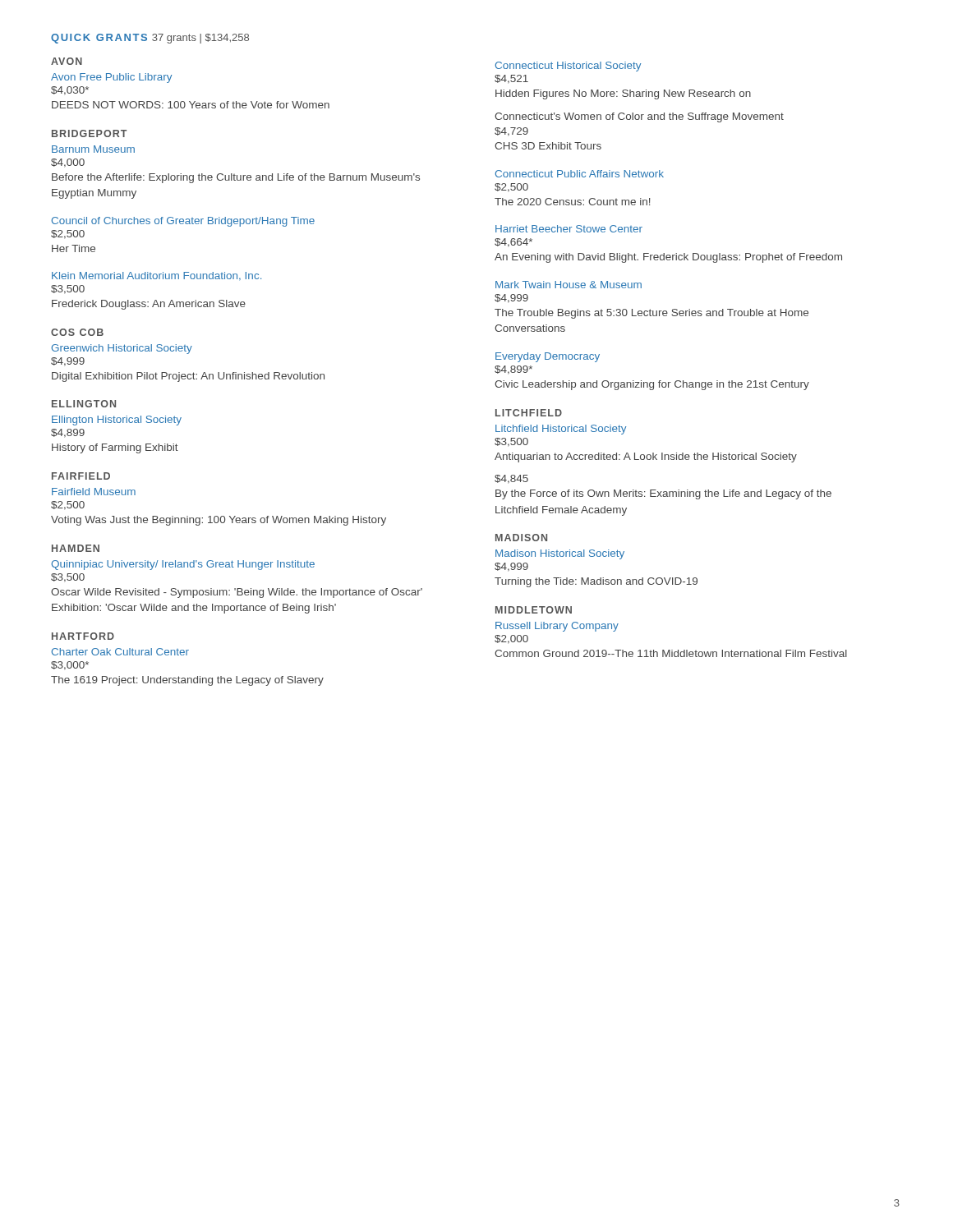The width and height of the screenshot is (953, 1232).
Task: Find the list item with the text "Greenwich Historical Society"
Action: coord(240,363)
